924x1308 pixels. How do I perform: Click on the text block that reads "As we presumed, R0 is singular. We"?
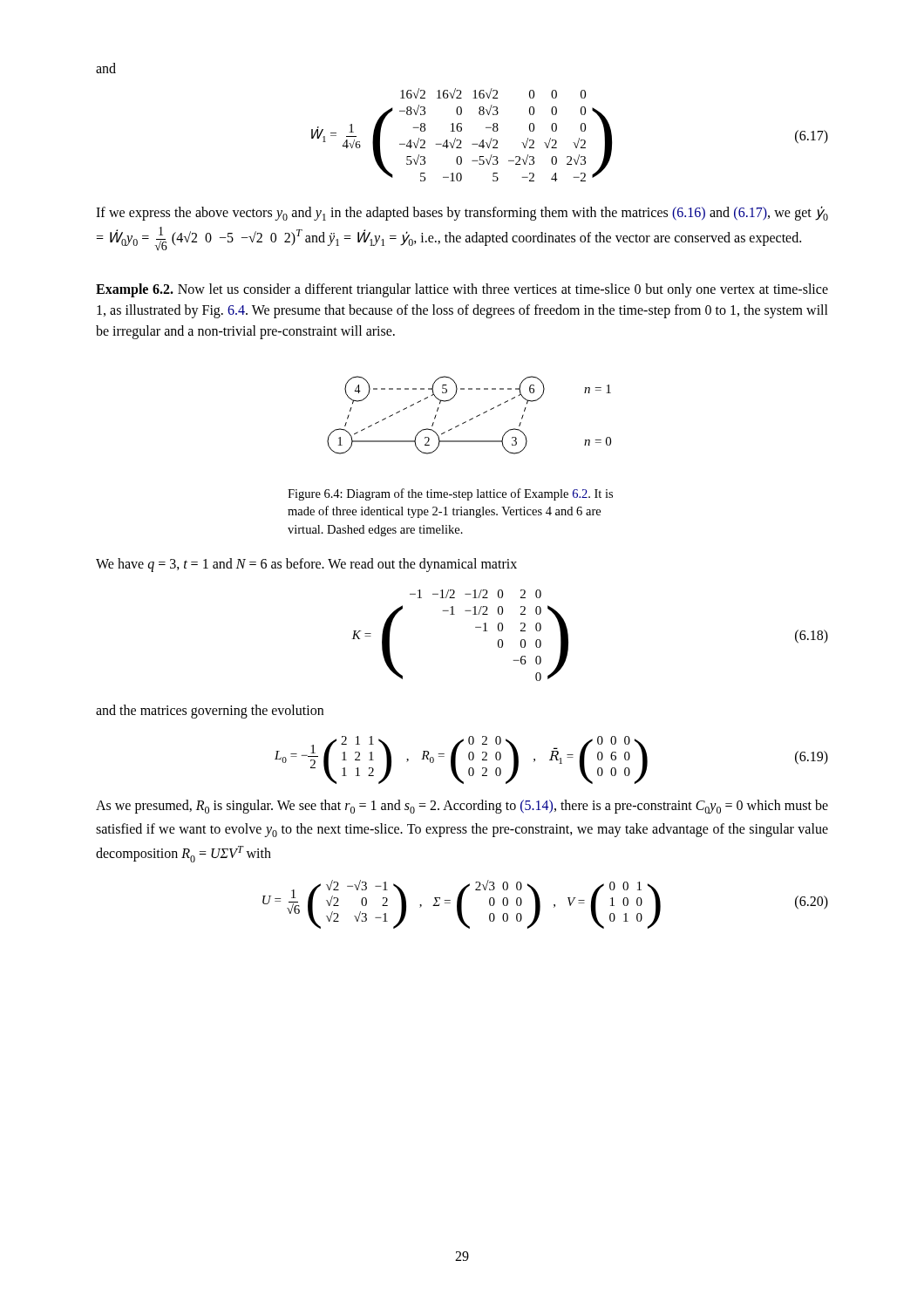coord(462,831)
